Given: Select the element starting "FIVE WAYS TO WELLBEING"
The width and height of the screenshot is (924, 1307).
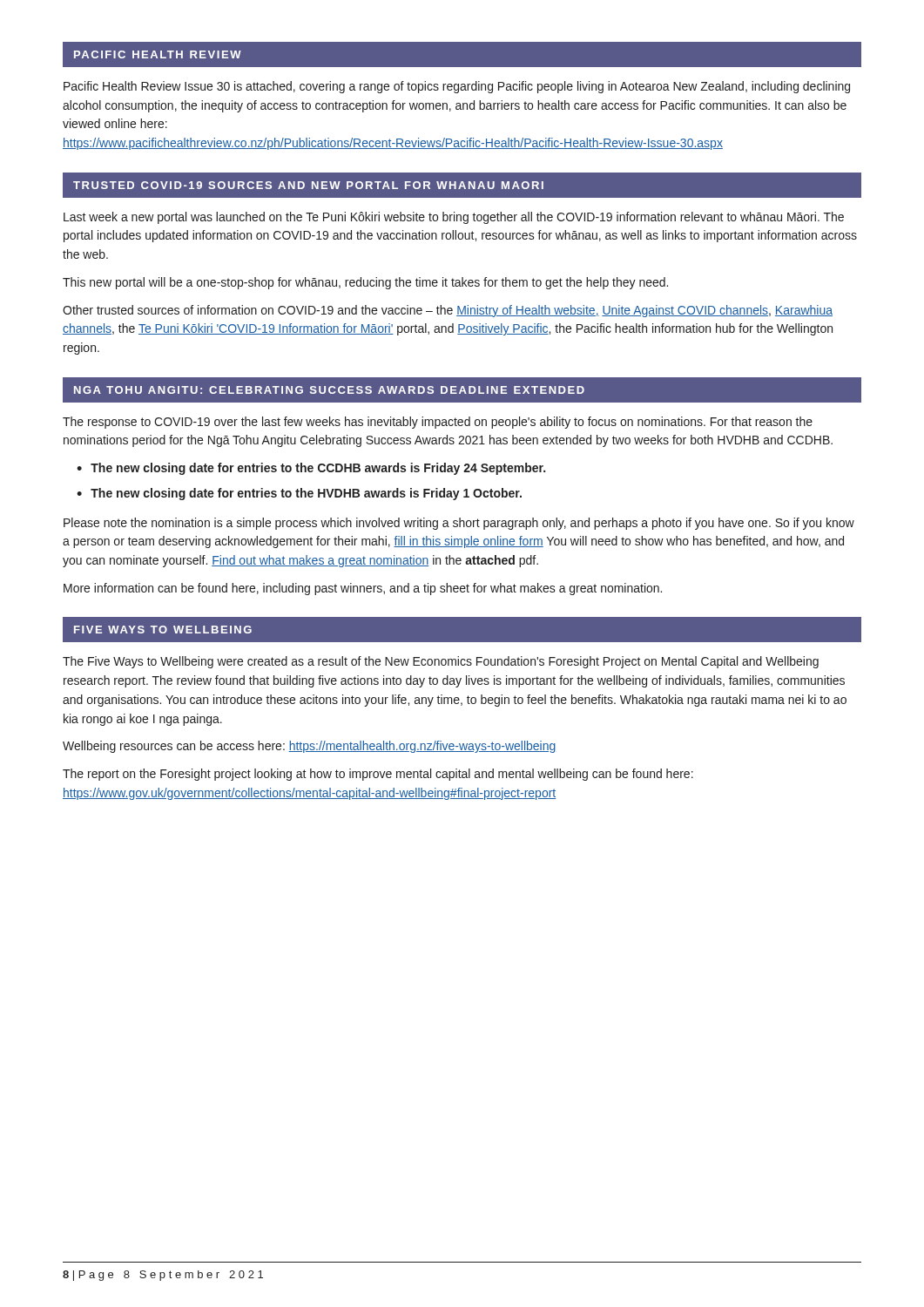Looking at the screenshot, I should (163, 630).
